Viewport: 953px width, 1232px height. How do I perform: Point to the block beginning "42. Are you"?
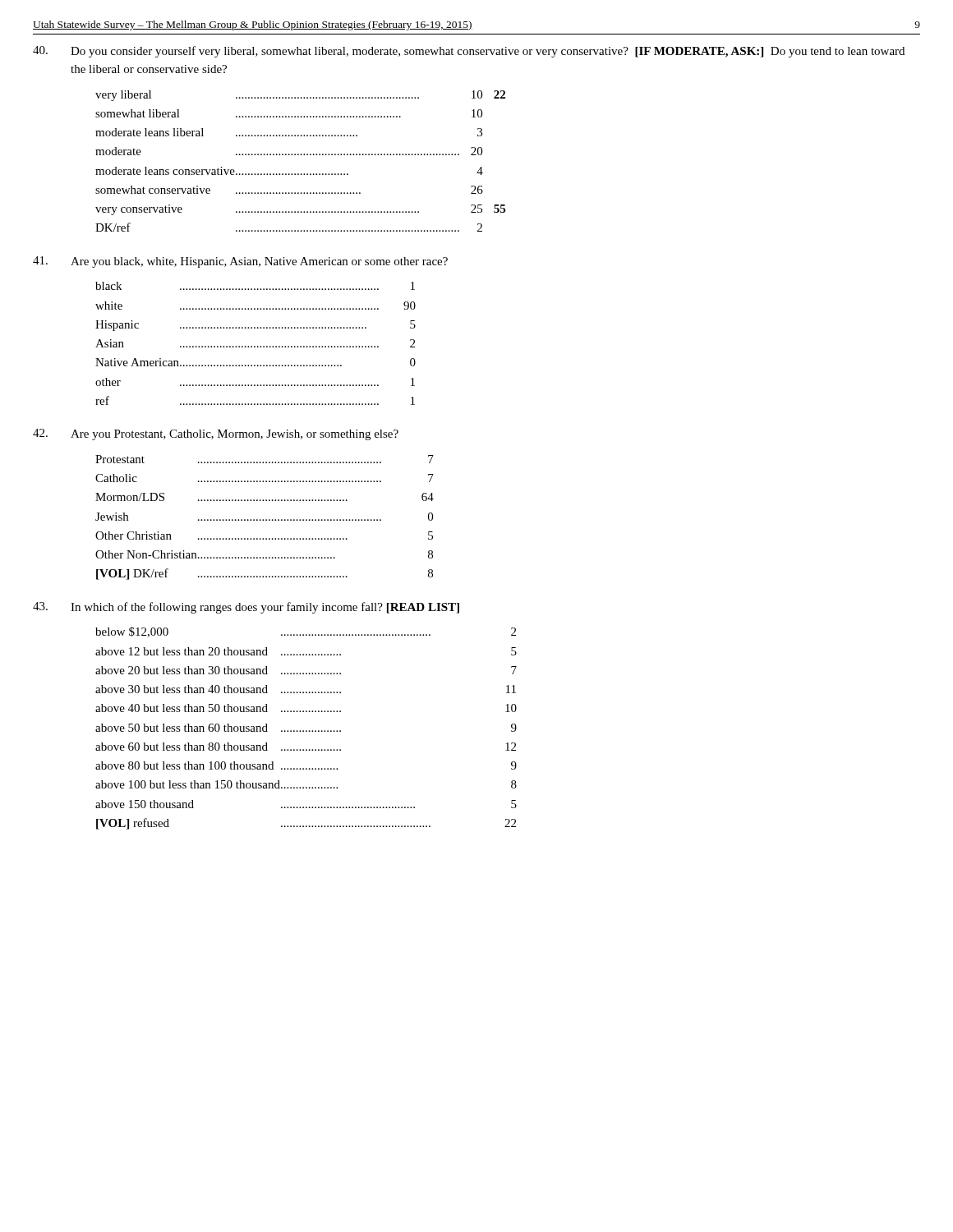pos(216,434)
